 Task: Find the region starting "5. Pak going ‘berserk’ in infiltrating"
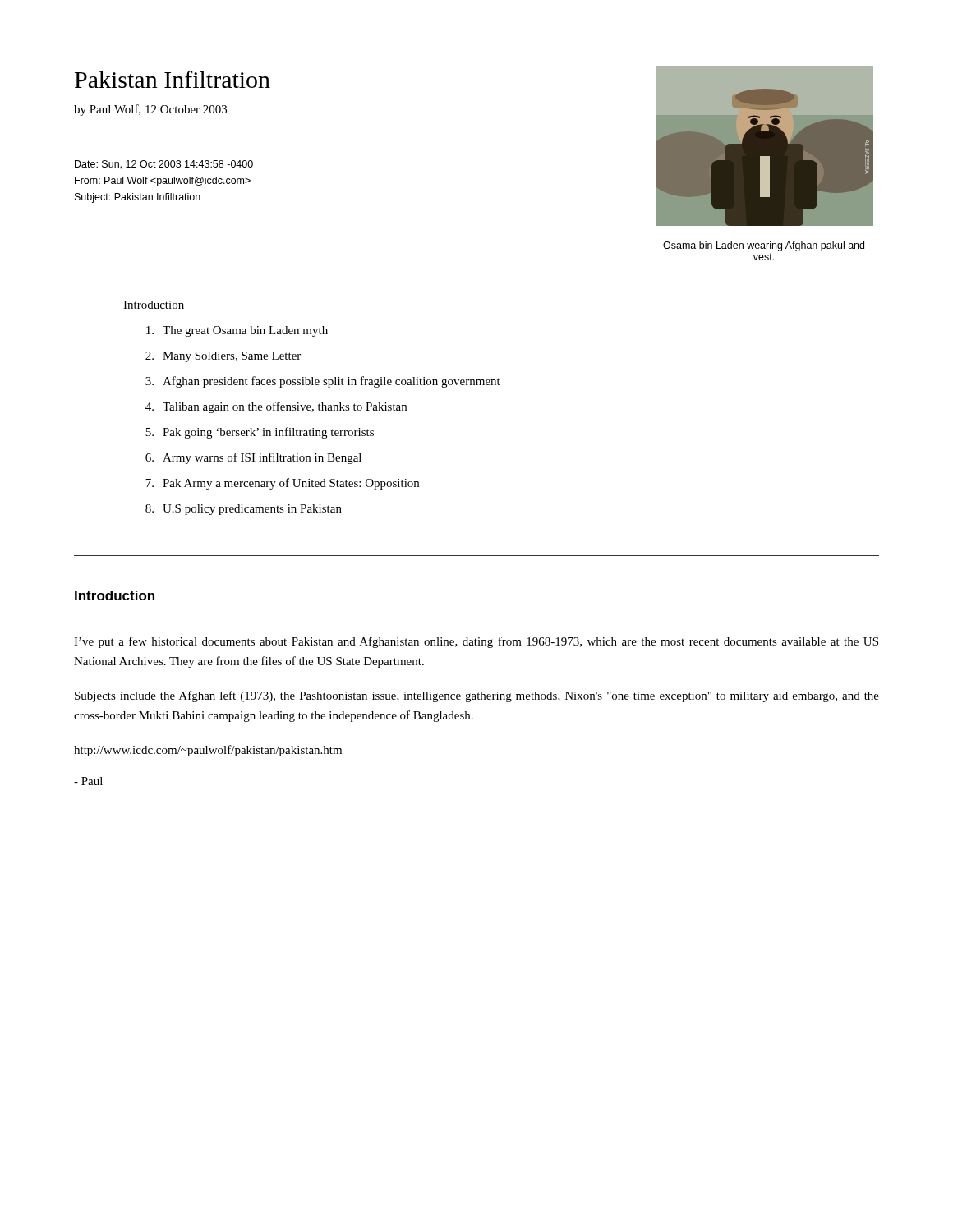(260, 433)
